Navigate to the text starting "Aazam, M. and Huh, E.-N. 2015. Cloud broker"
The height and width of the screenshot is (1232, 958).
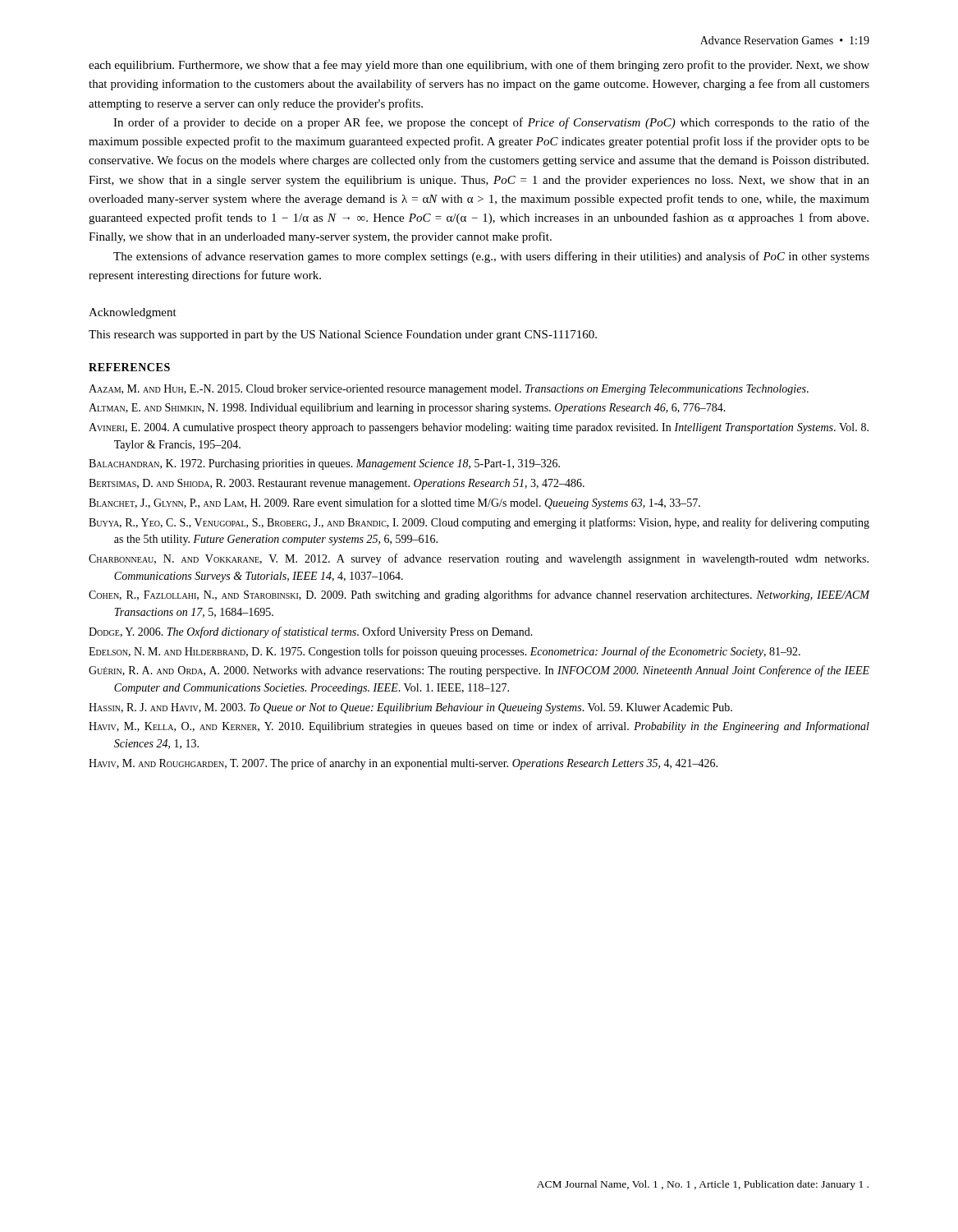pos(449,388)
